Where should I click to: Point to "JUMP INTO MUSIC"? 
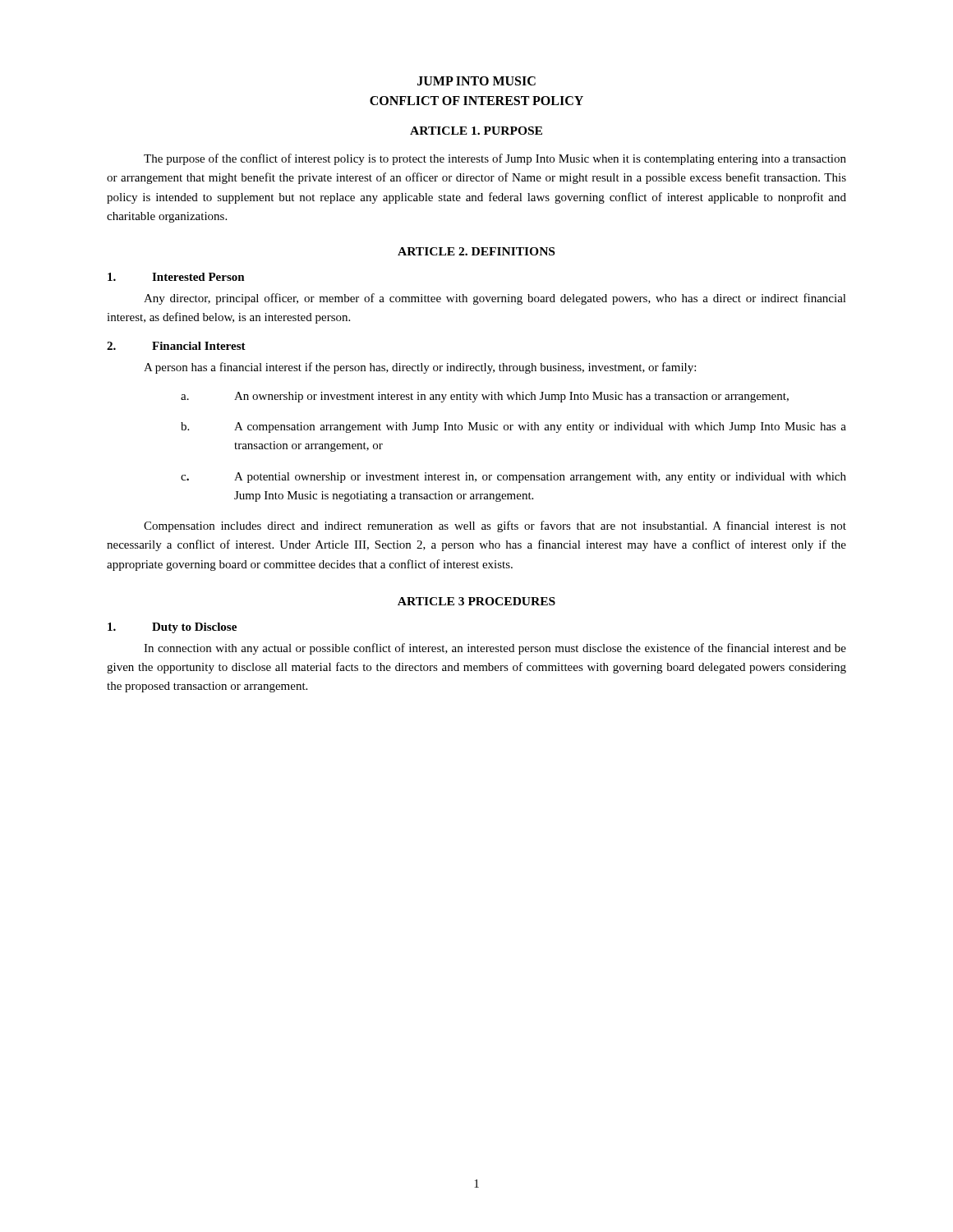point(476,81)
